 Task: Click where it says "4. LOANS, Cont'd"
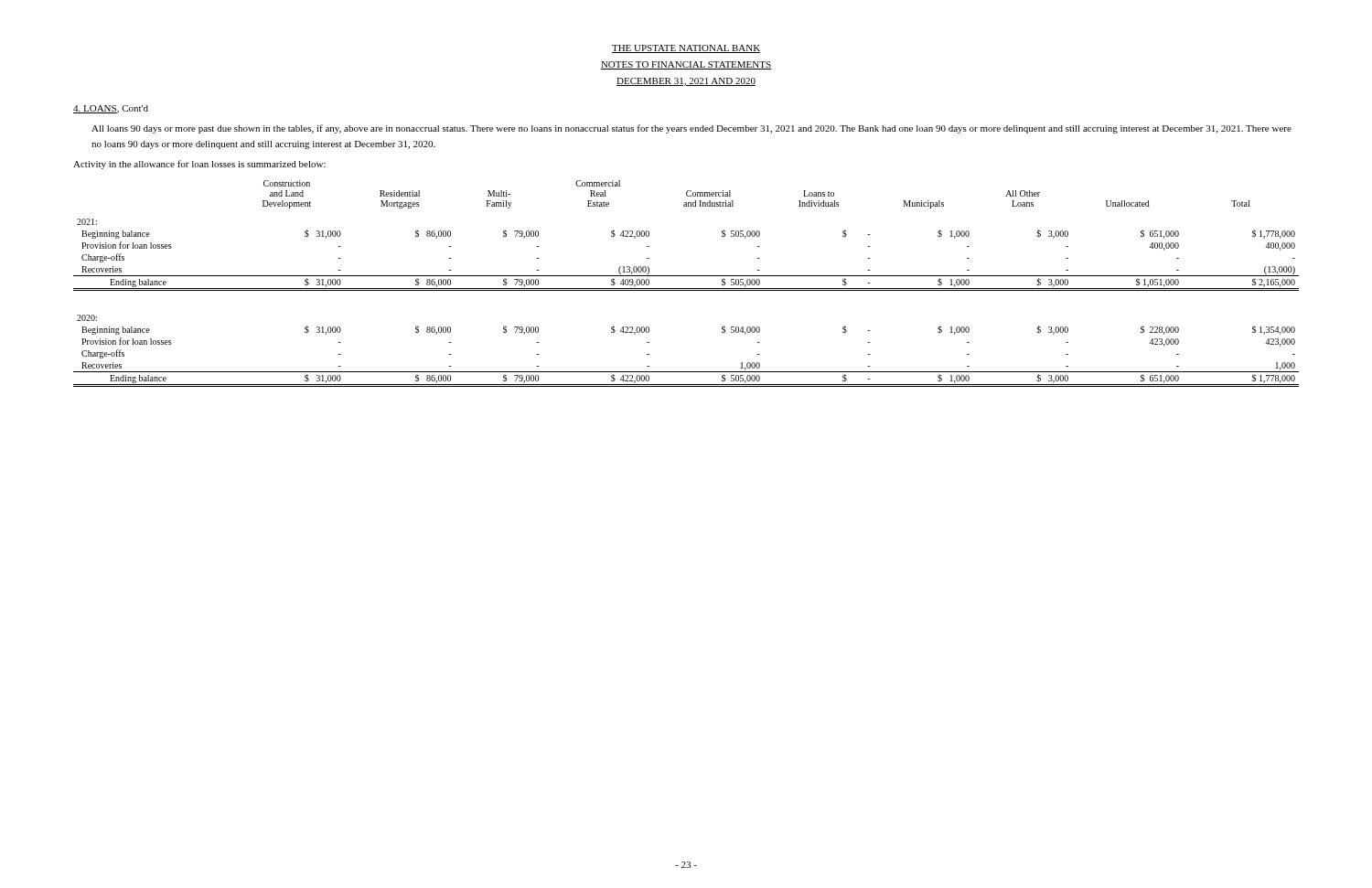111,108
